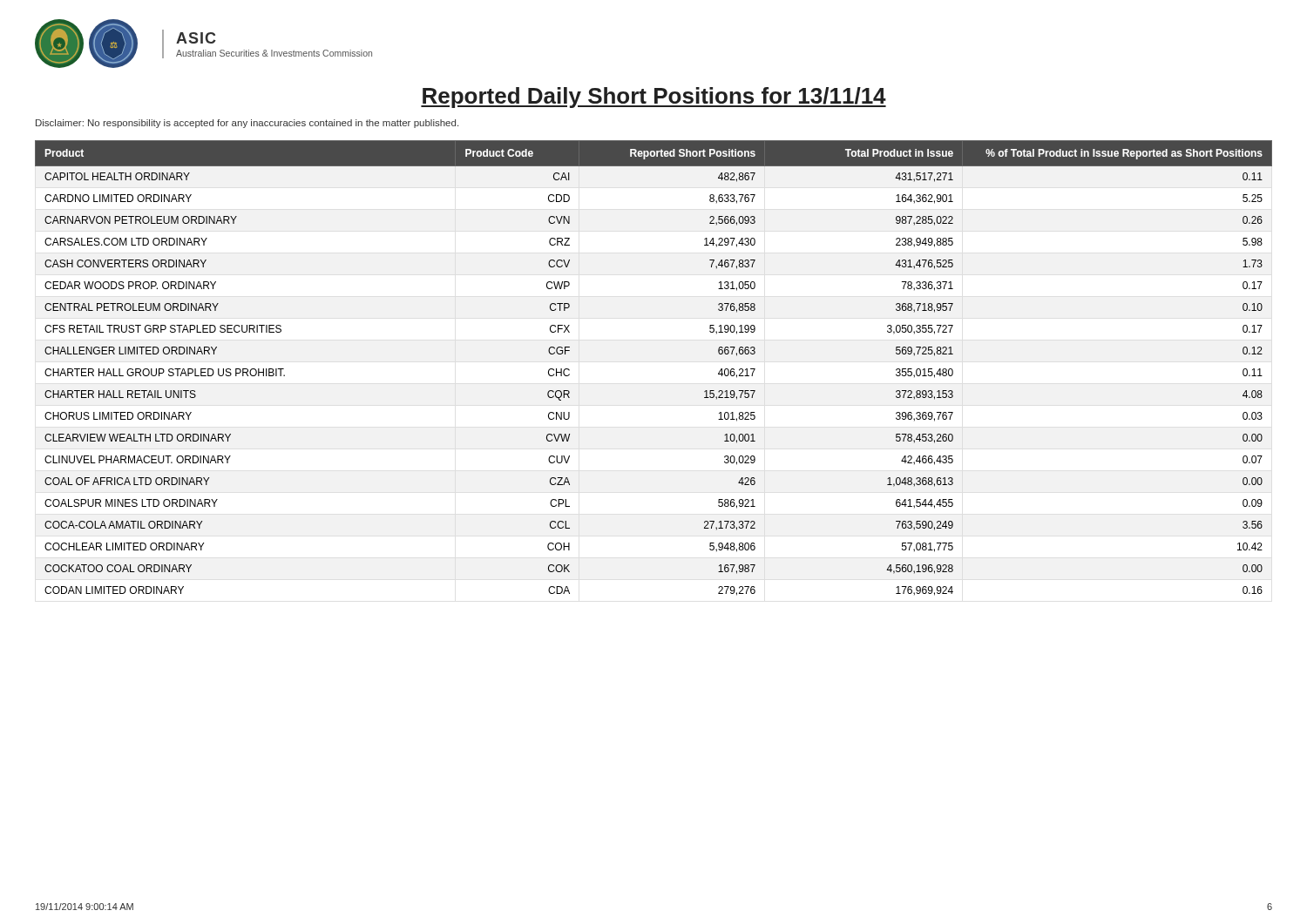Find the table

coord(654,369)
